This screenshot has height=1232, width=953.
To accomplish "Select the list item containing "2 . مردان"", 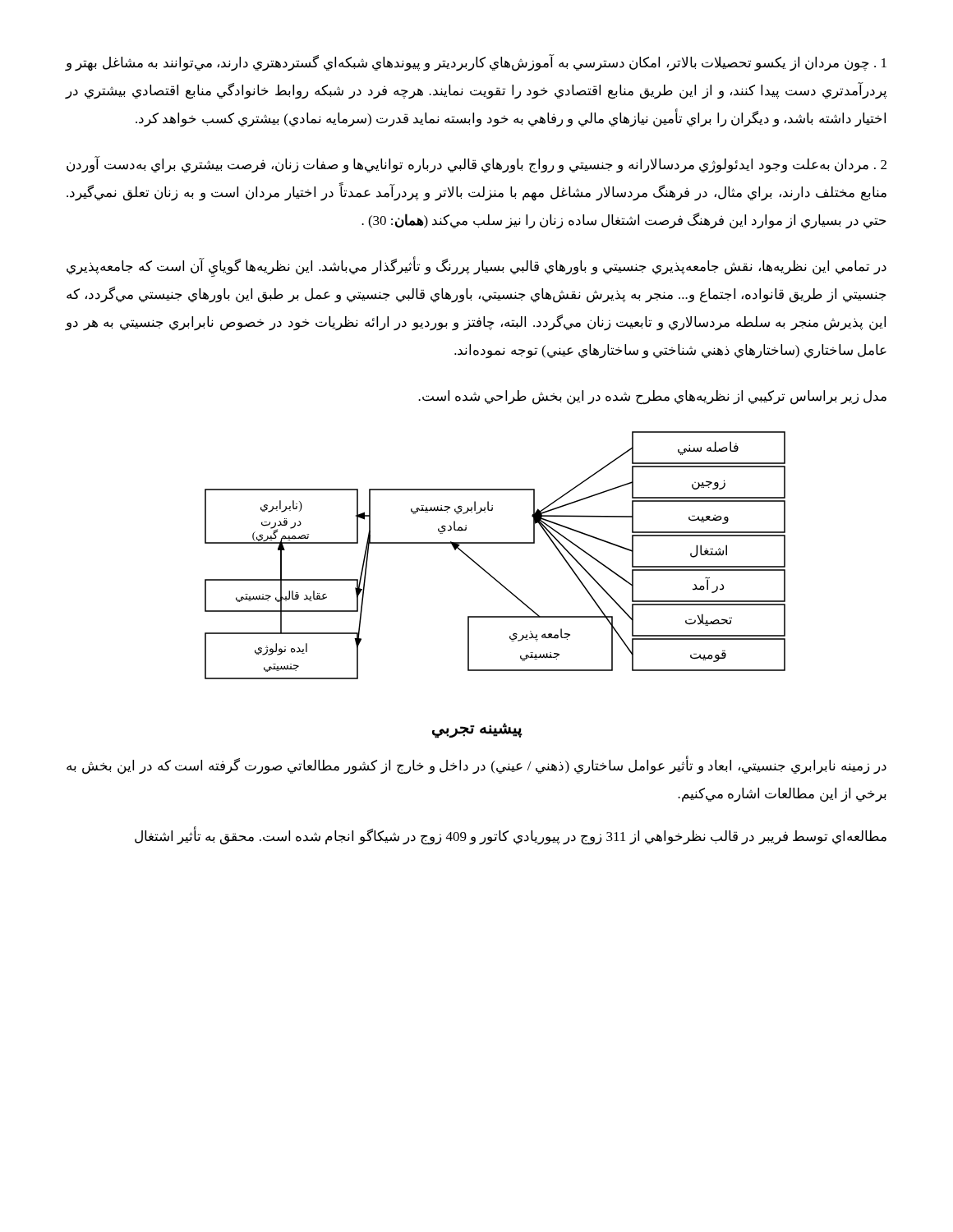I will point(476,193).
